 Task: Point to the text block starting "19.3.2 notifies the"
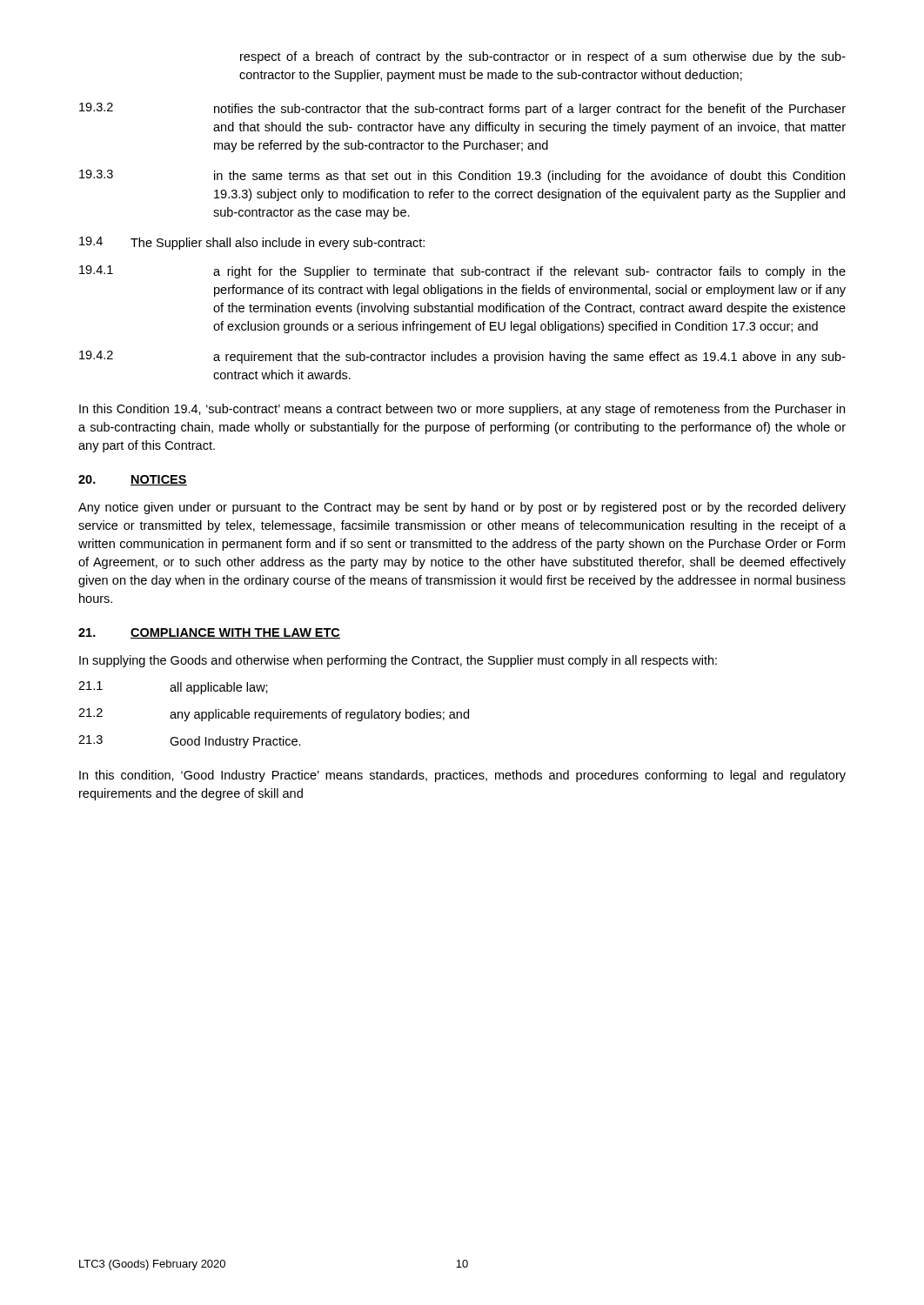tap(462, 127)
